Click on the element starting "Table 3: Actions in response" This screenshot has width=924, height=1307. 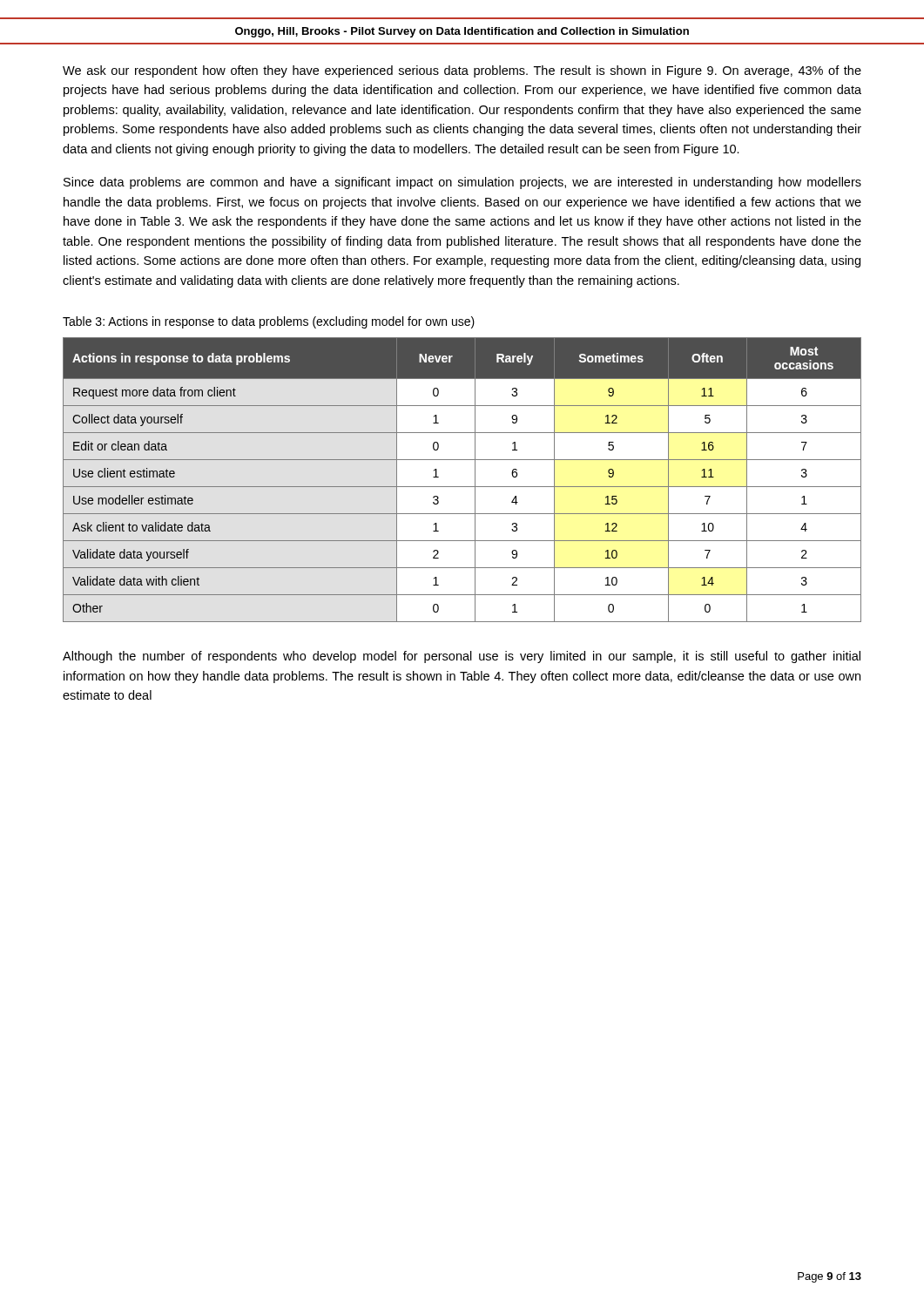[269, 322]
